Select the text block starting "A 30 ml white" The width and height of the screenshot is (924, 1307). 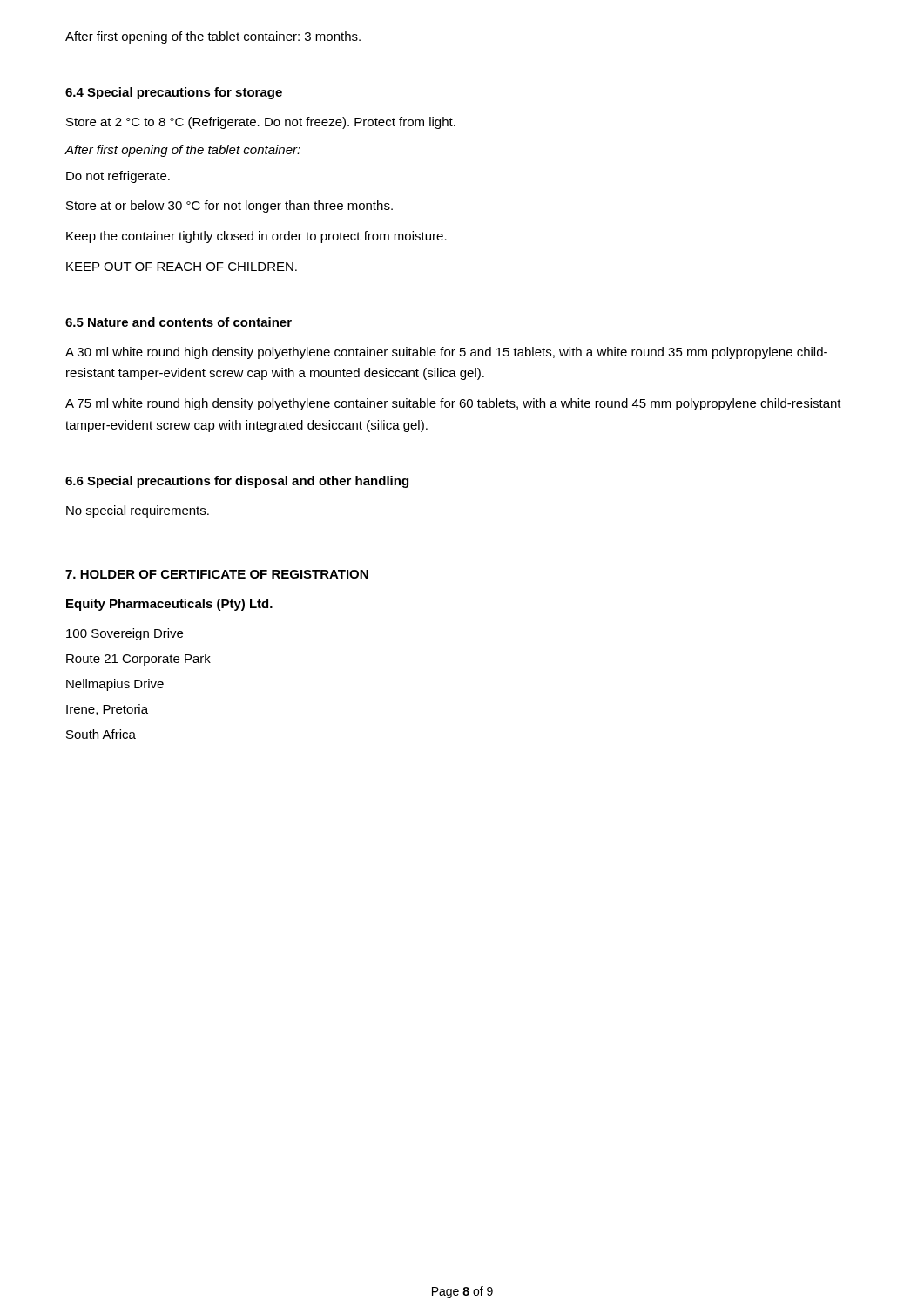[447, 362]
